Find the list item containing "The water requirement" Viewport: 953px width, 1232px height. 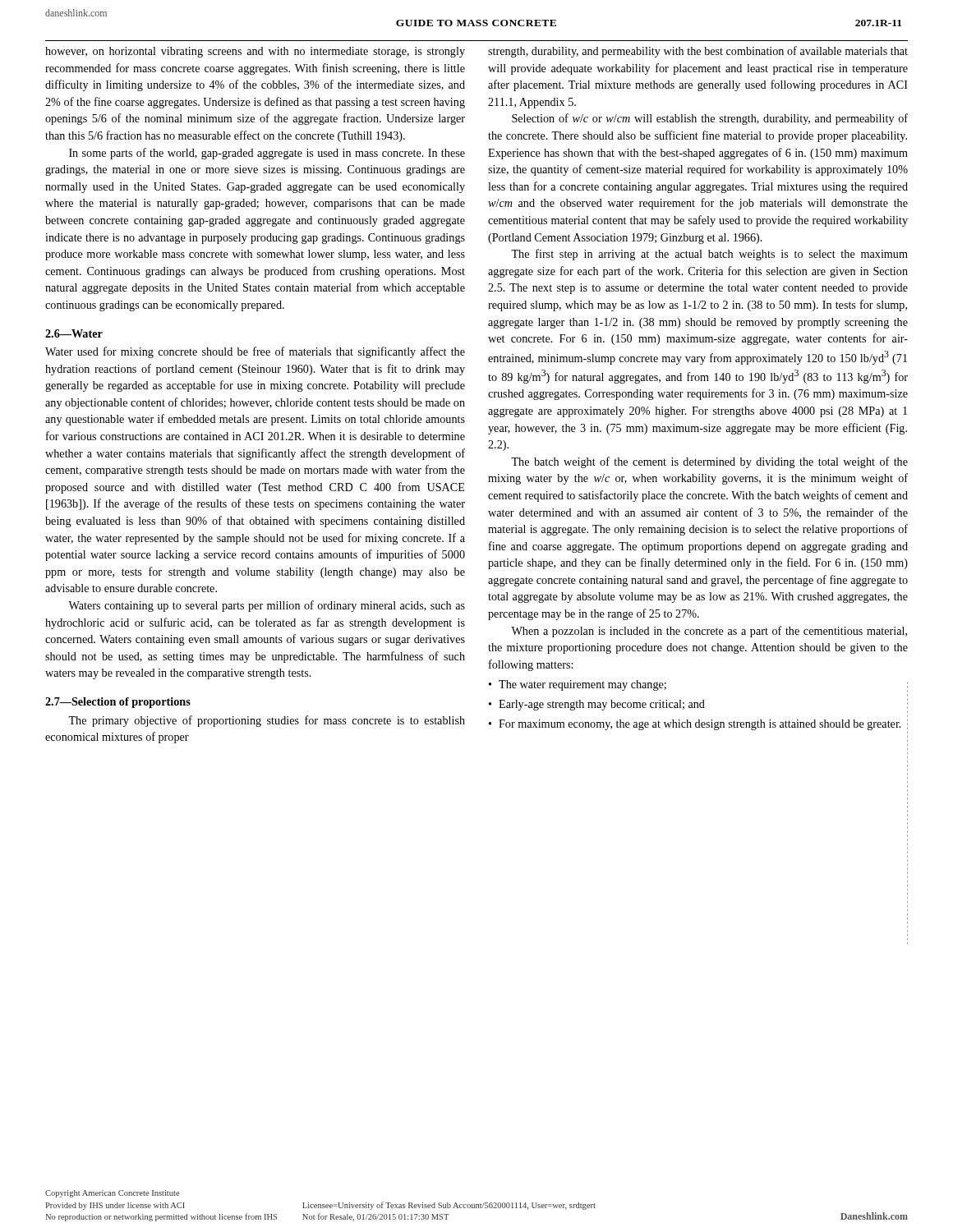coord(583,685)
